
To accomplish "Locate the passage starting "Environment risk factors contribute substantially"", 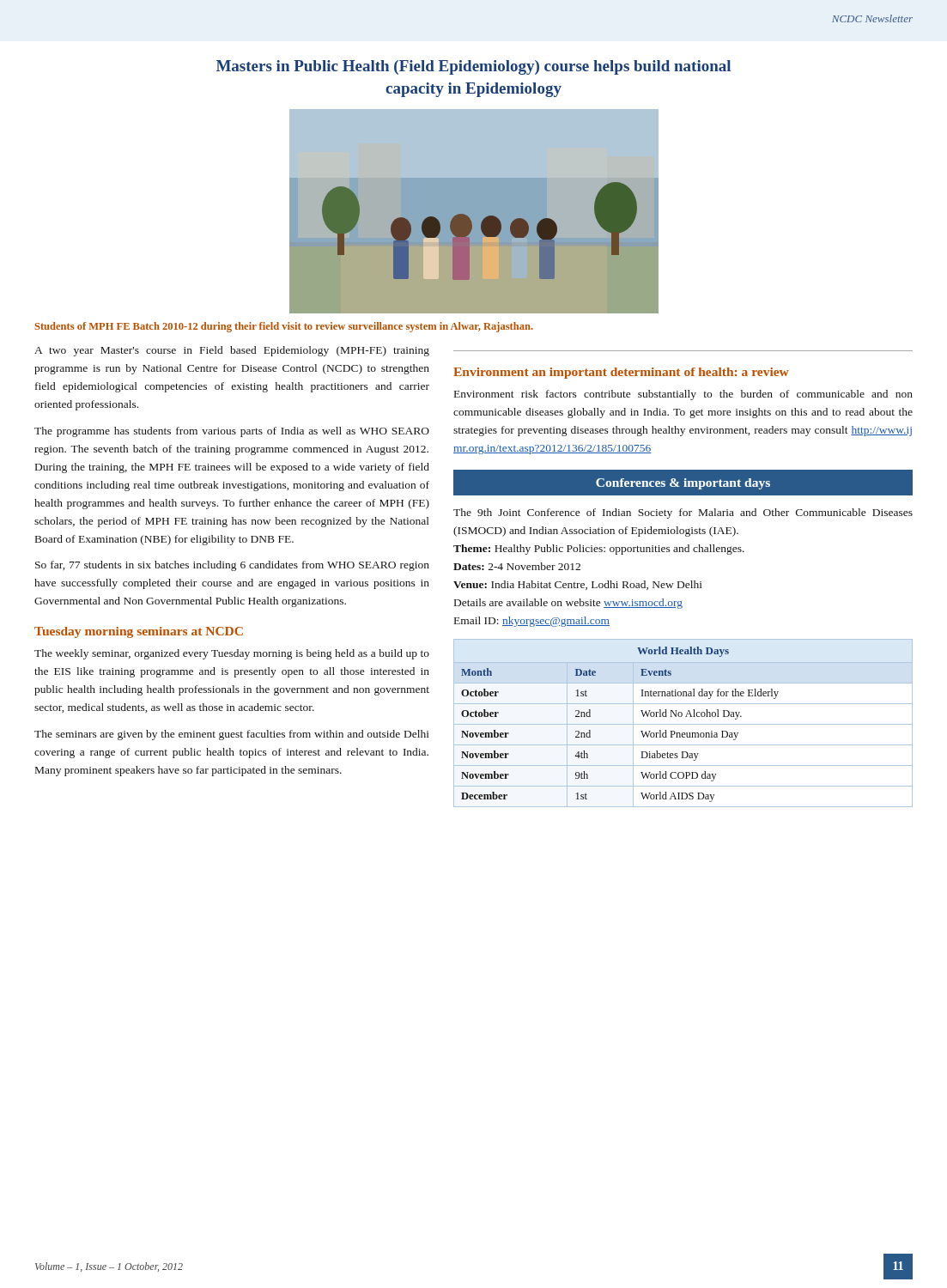I will click(x=683, y=422).
